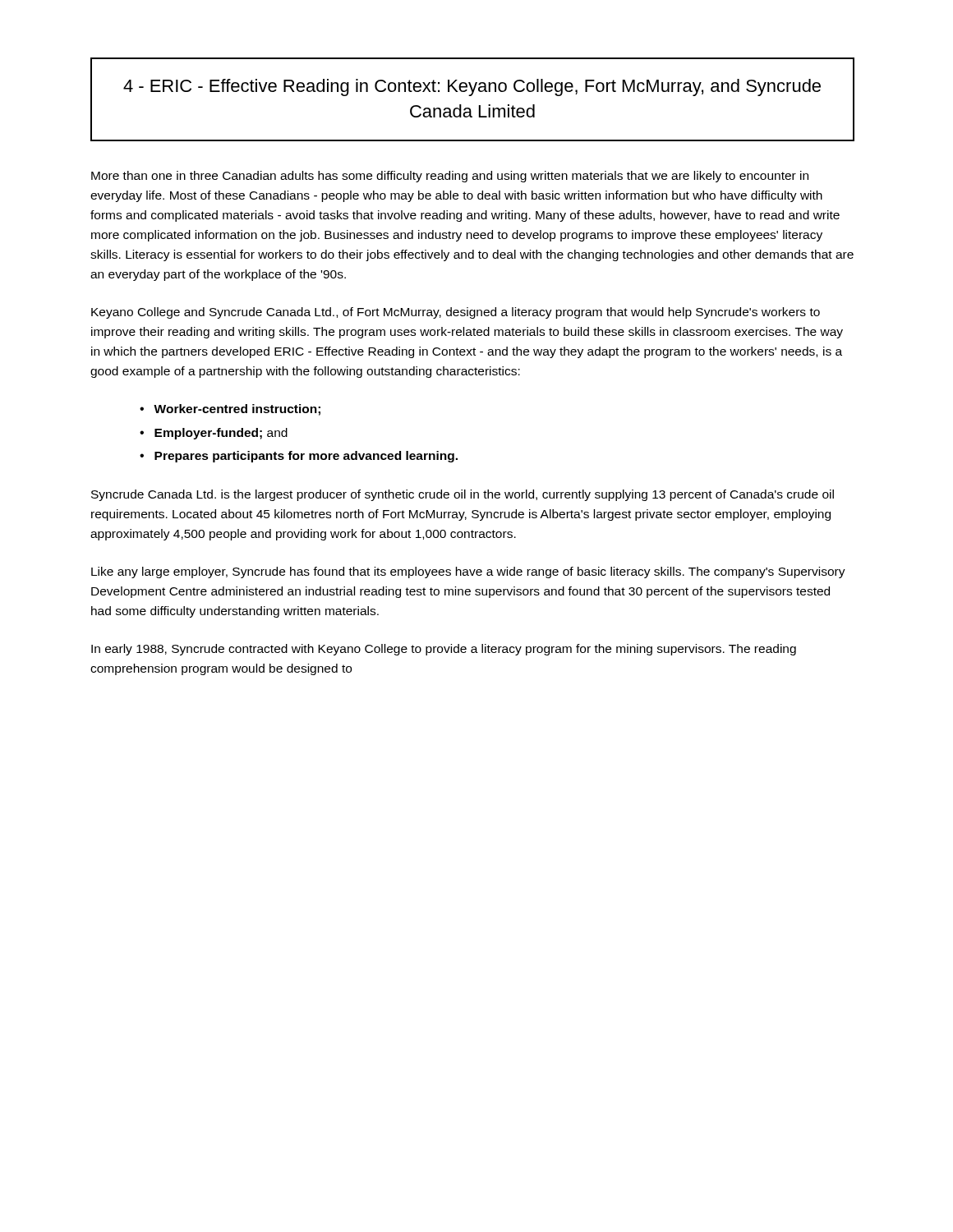Locate the list item that reads "• Worker-centred instruction;"
This screenshot has height=1232, width=953.
click(231, 409)
